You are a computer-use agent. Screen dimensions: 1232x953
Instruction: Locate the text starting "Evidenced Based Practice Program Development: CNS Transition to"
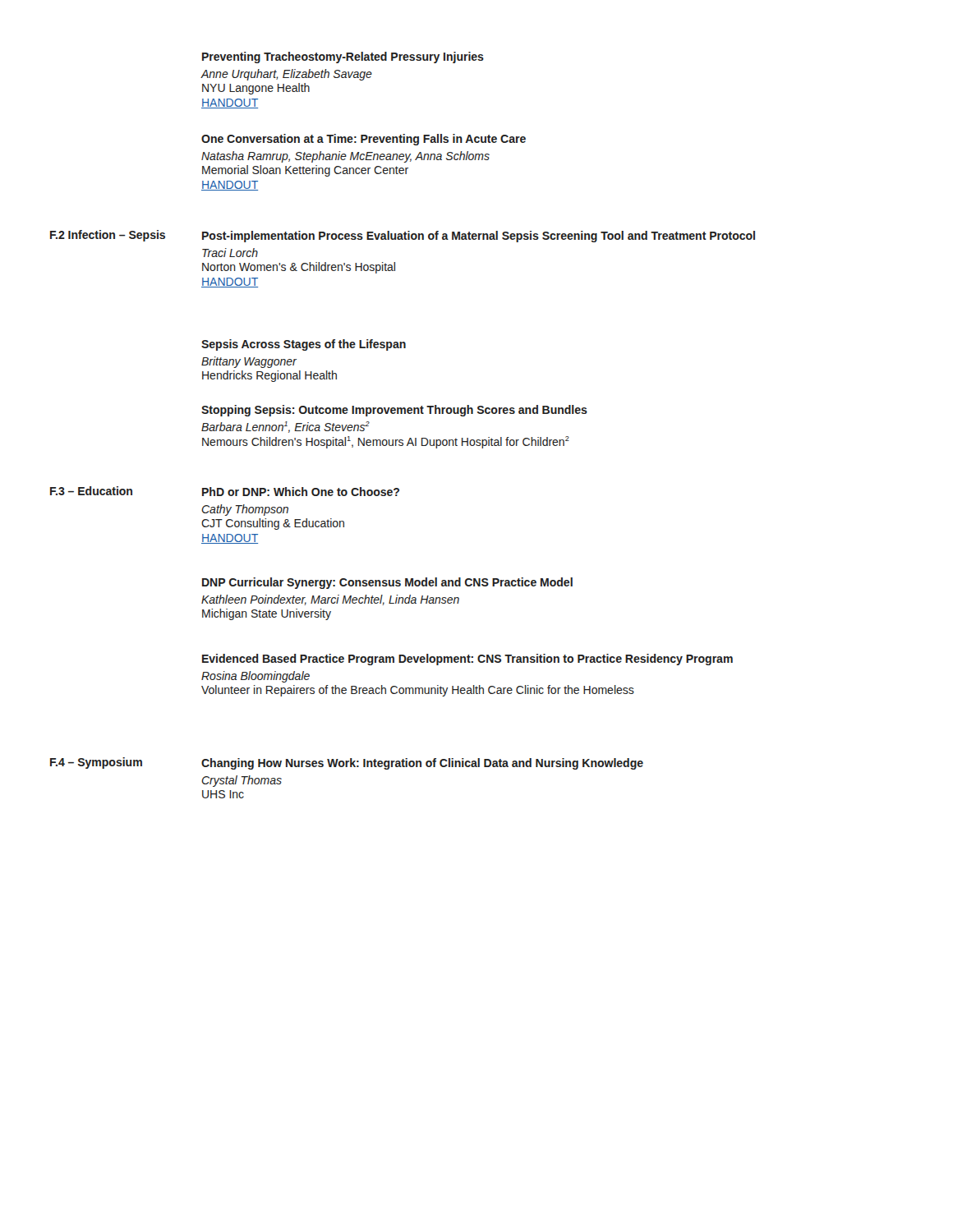tap(467, 660)
